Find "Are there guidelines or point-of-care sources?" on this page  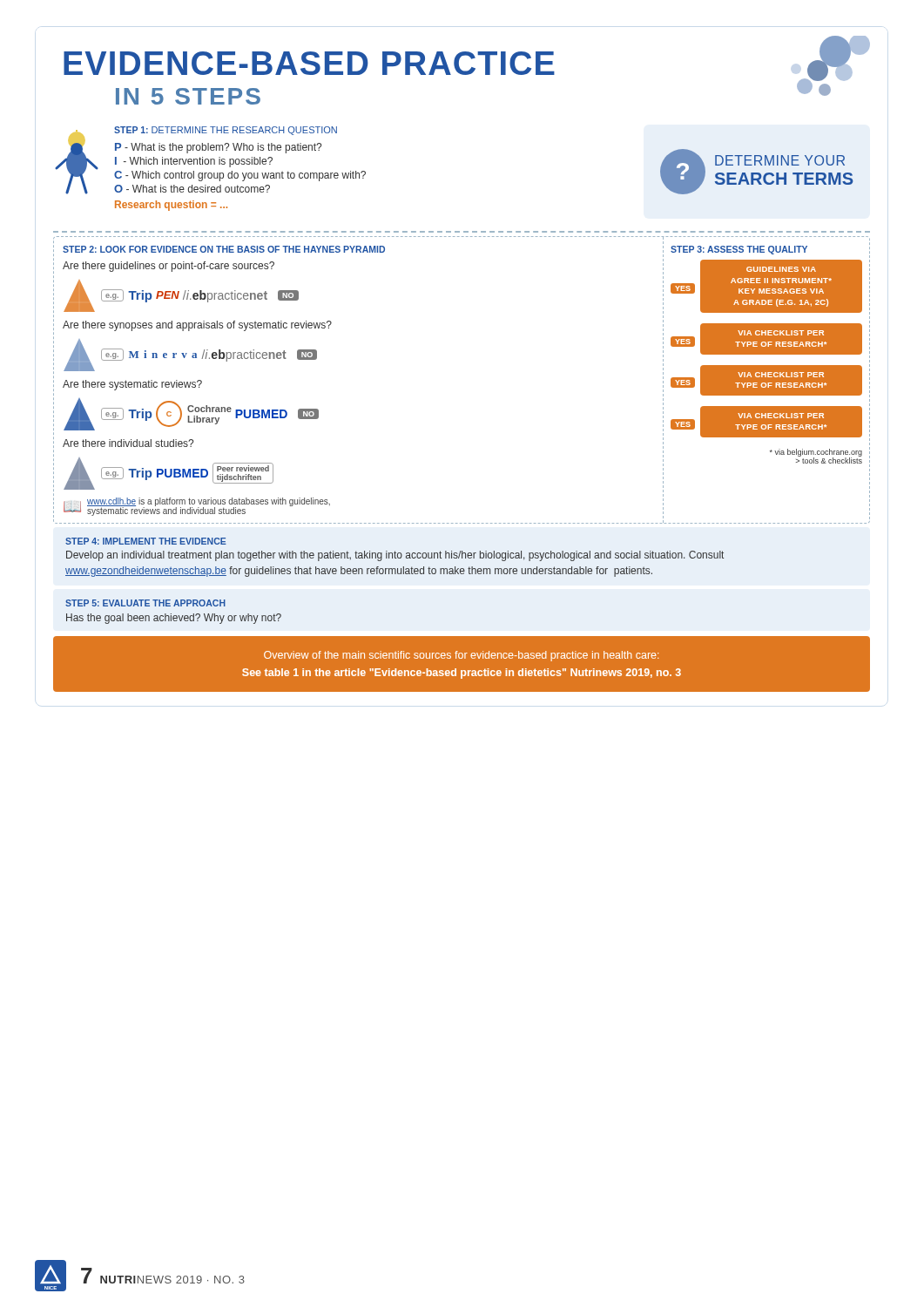tap(169, 266)
